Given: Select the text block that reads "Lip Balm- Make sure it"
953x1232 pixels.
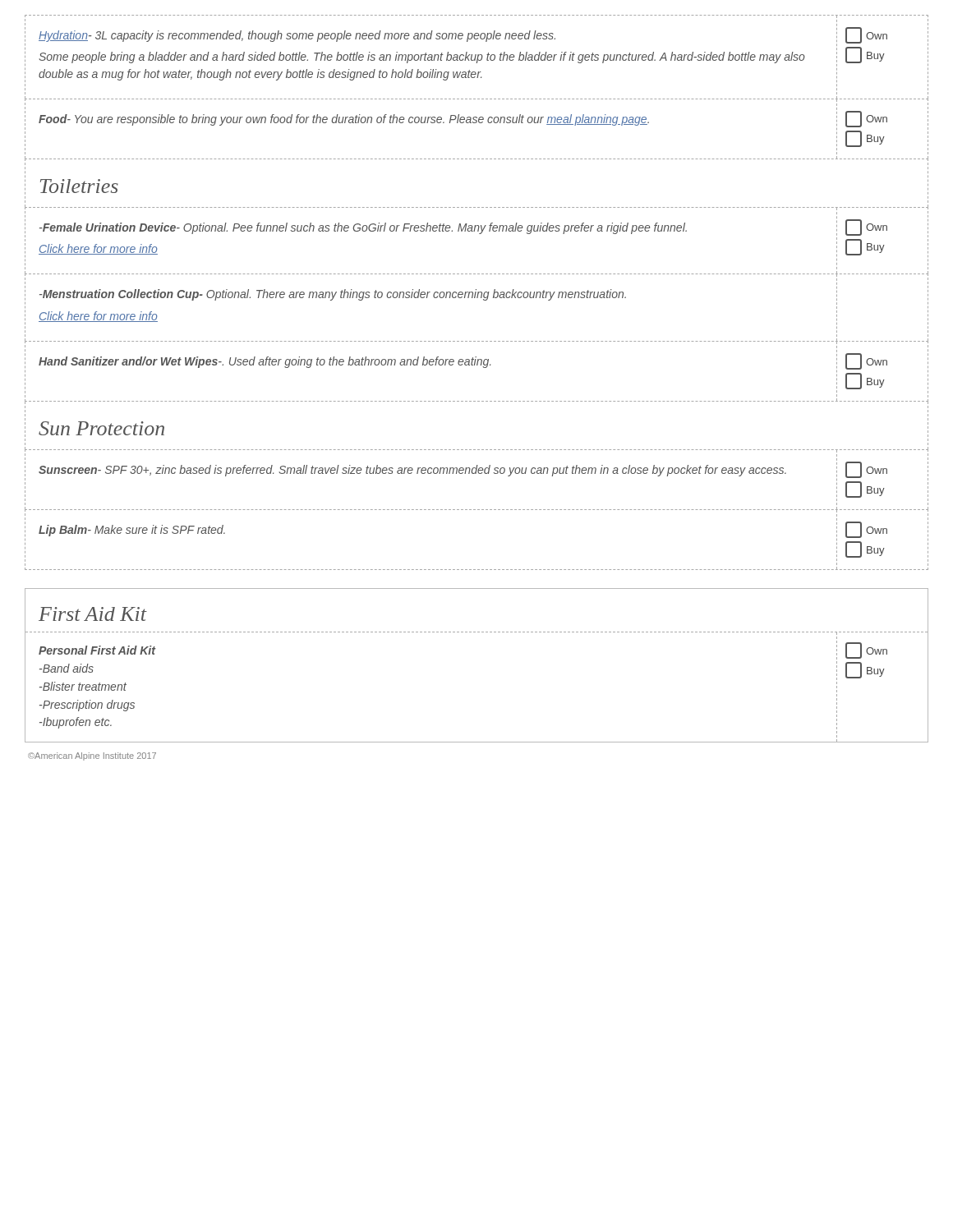Looking at the screenshot, I should [x=476, y=540].
